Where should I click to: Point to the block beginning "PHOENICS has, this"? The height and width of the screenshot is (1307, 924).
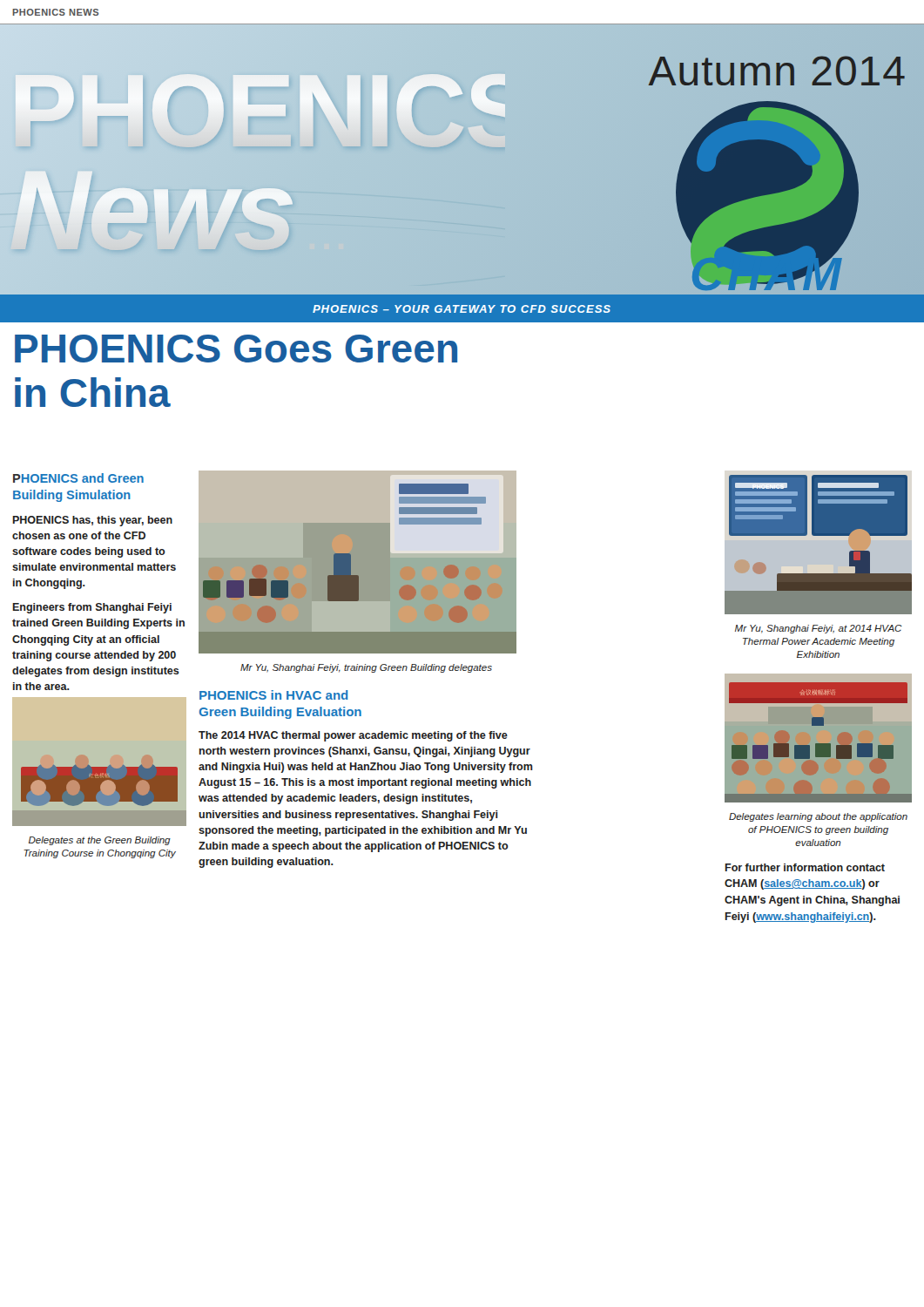tap(94, 551)
